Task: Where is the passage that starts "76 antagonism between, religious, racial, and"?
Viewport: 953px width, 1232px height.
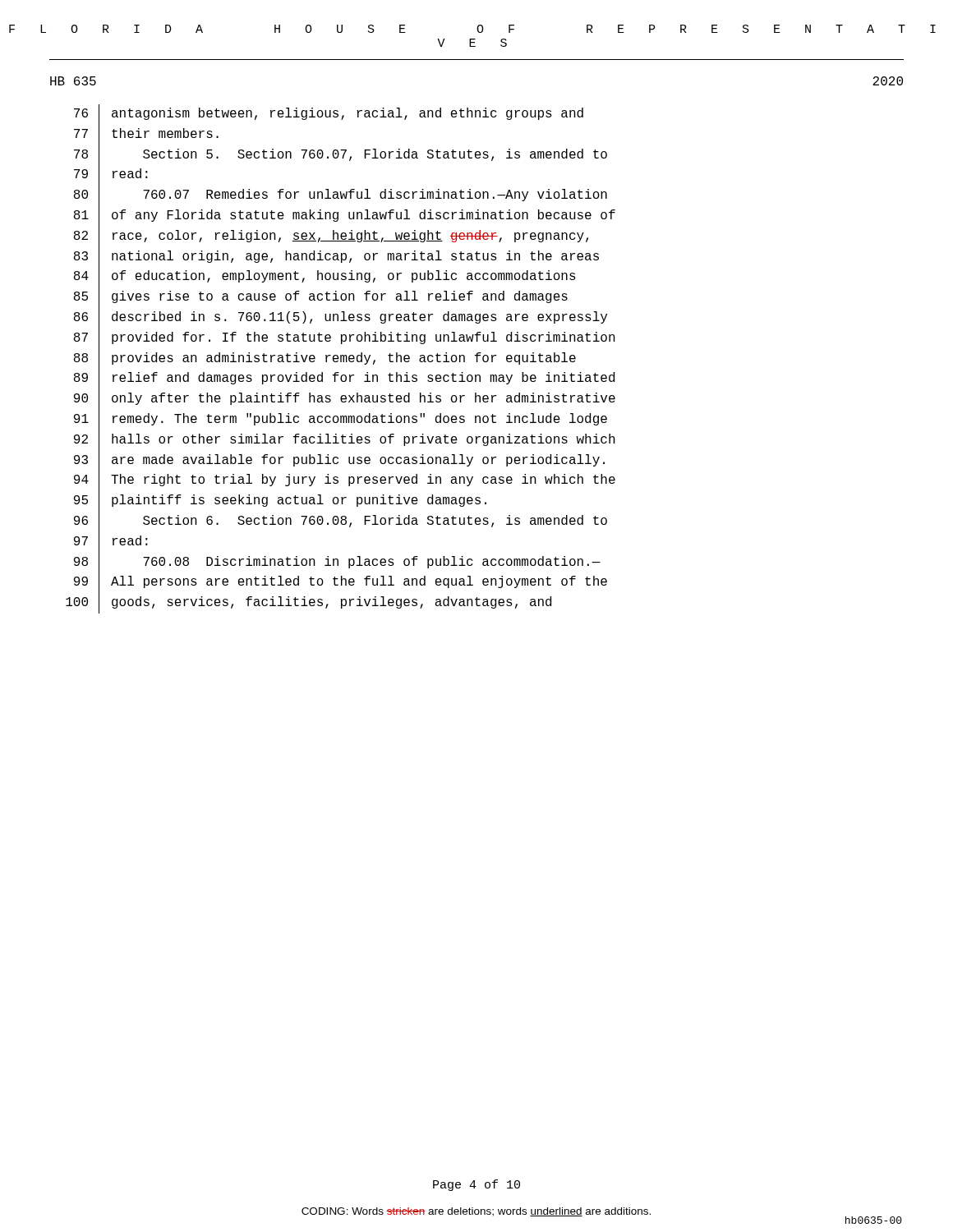Action: (x=476, y=115)
